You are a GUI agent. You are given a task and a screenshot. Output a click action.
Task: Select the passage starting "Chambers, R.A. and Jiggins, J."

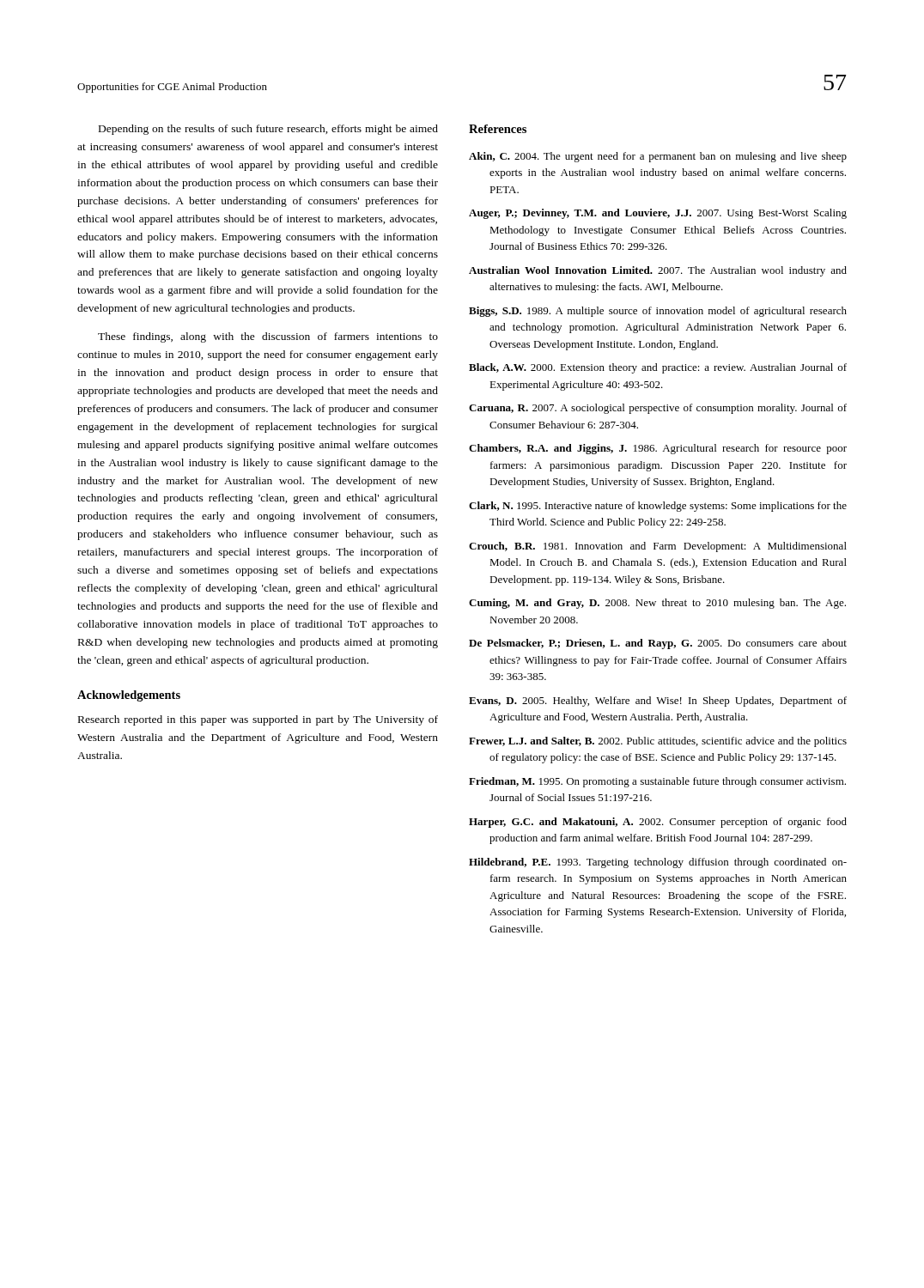point(658,465)
